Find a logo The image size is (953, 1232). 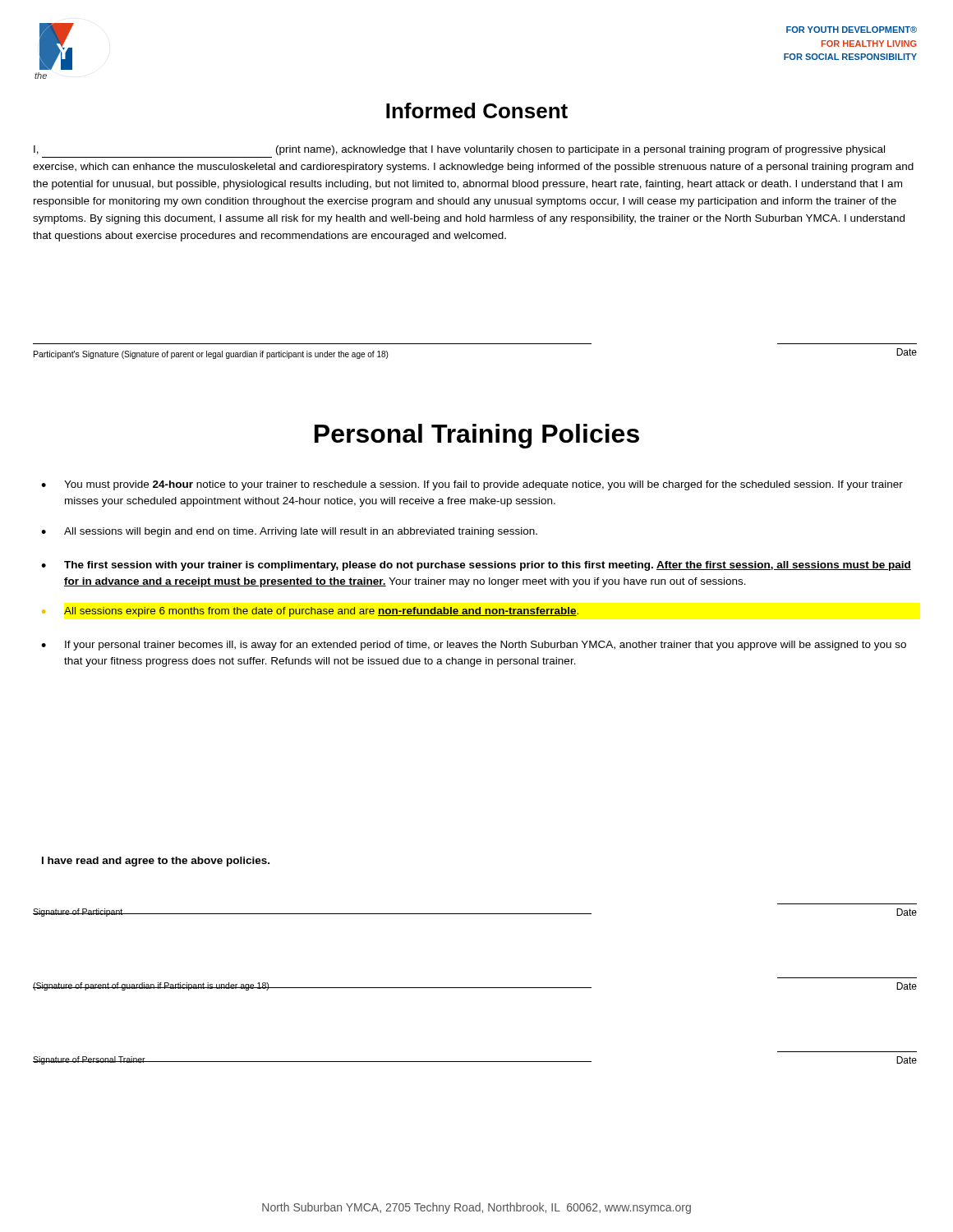click(x=74, y=49)
